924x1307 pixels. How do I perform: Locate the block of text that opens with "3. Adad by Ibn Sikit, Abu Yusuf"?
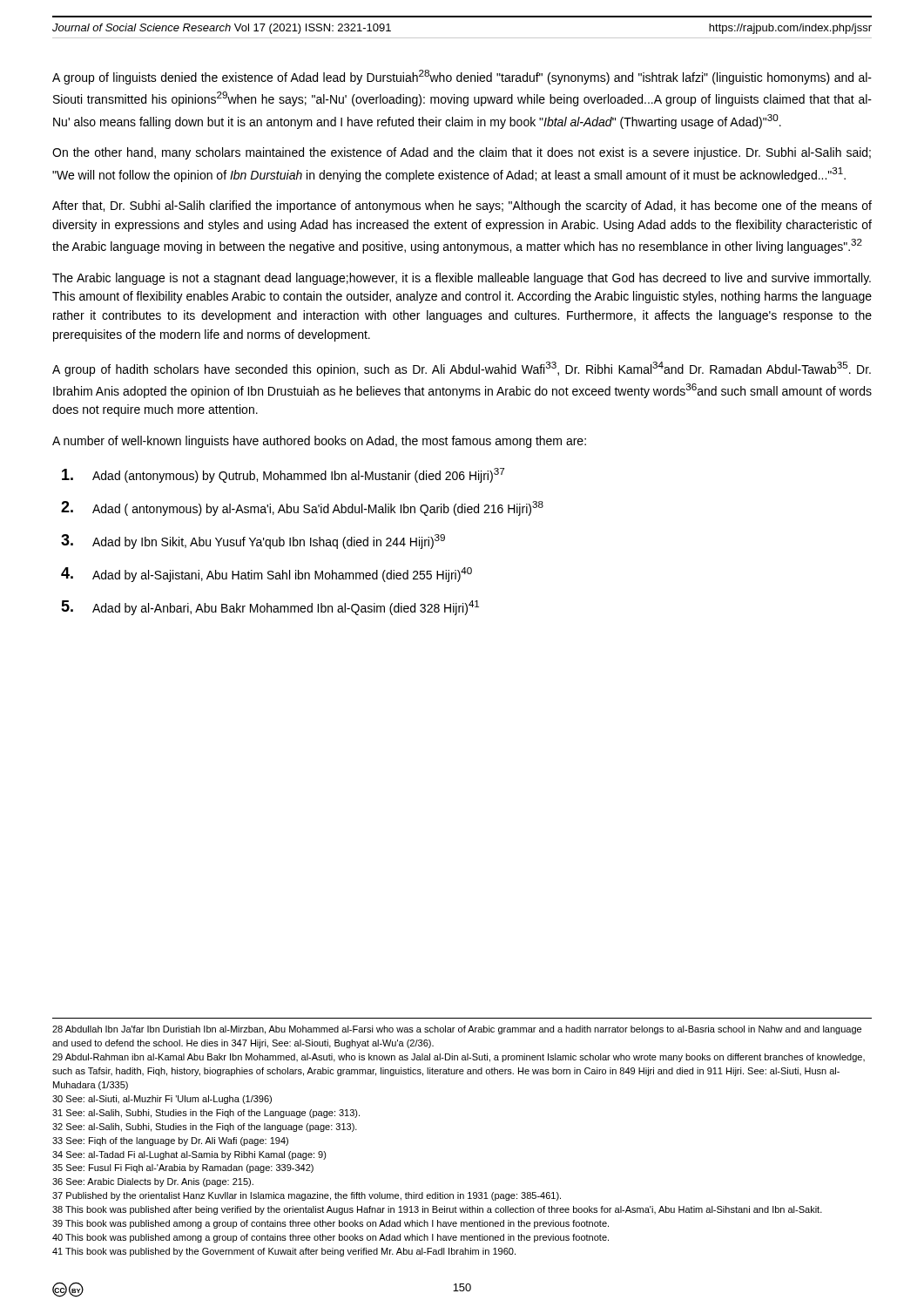[253, 542]
